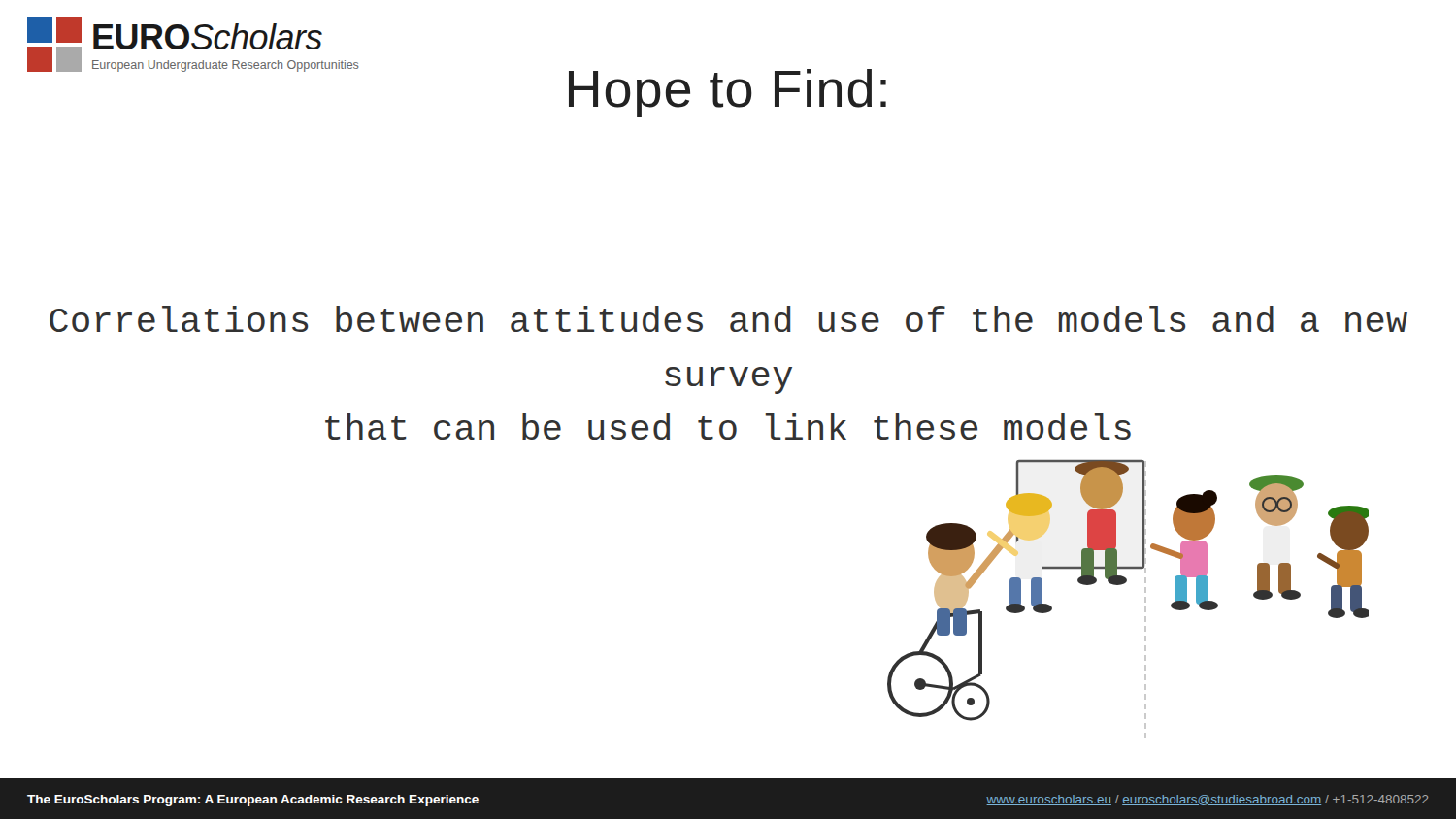Locate the block starting "Correlations between attitudes and use of"
The width and height of the screenshot is (1456, 819).
(x=728, y=377)
